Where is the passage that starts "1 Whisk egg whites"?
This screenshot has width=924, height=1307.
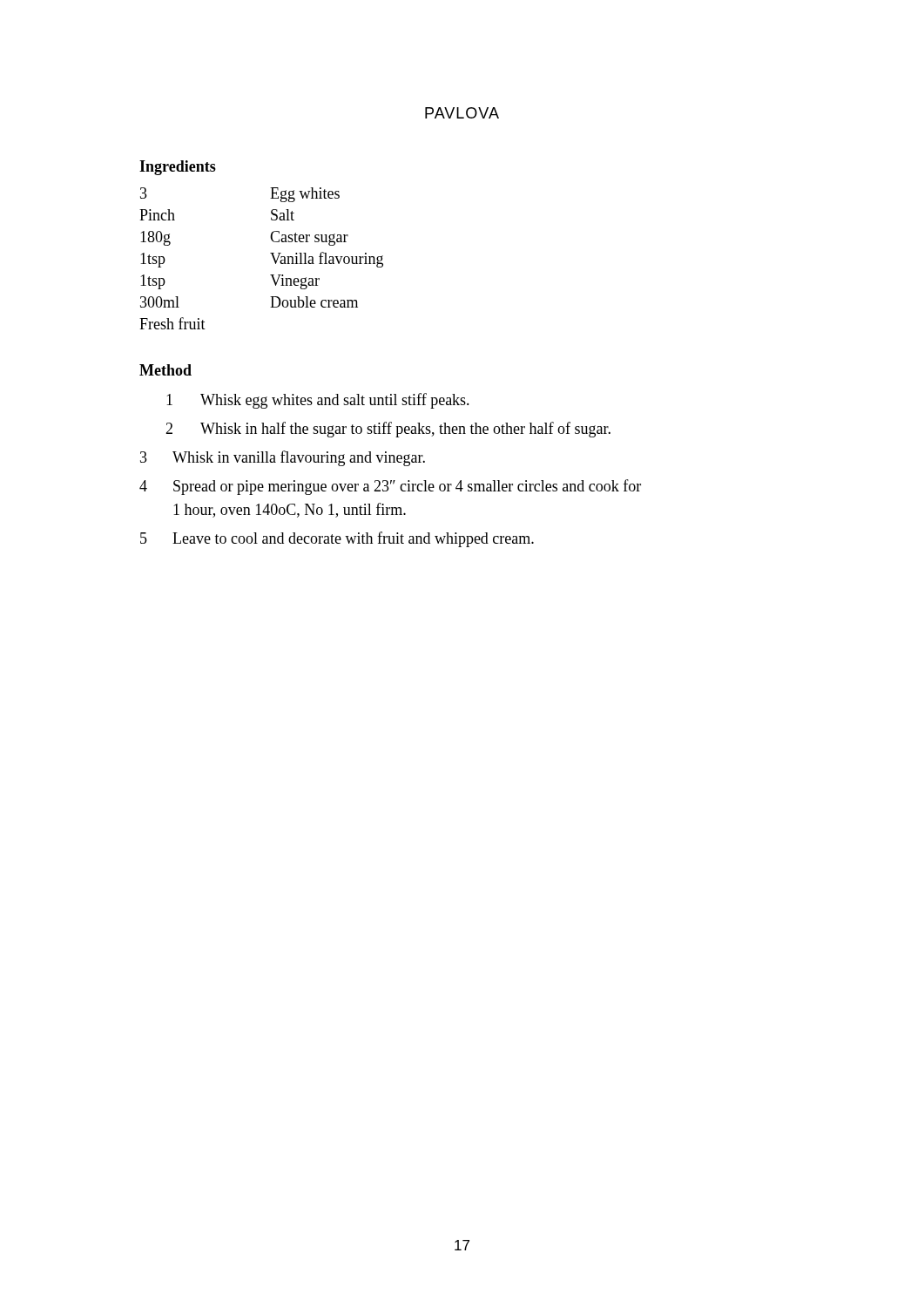click(462, 400)
